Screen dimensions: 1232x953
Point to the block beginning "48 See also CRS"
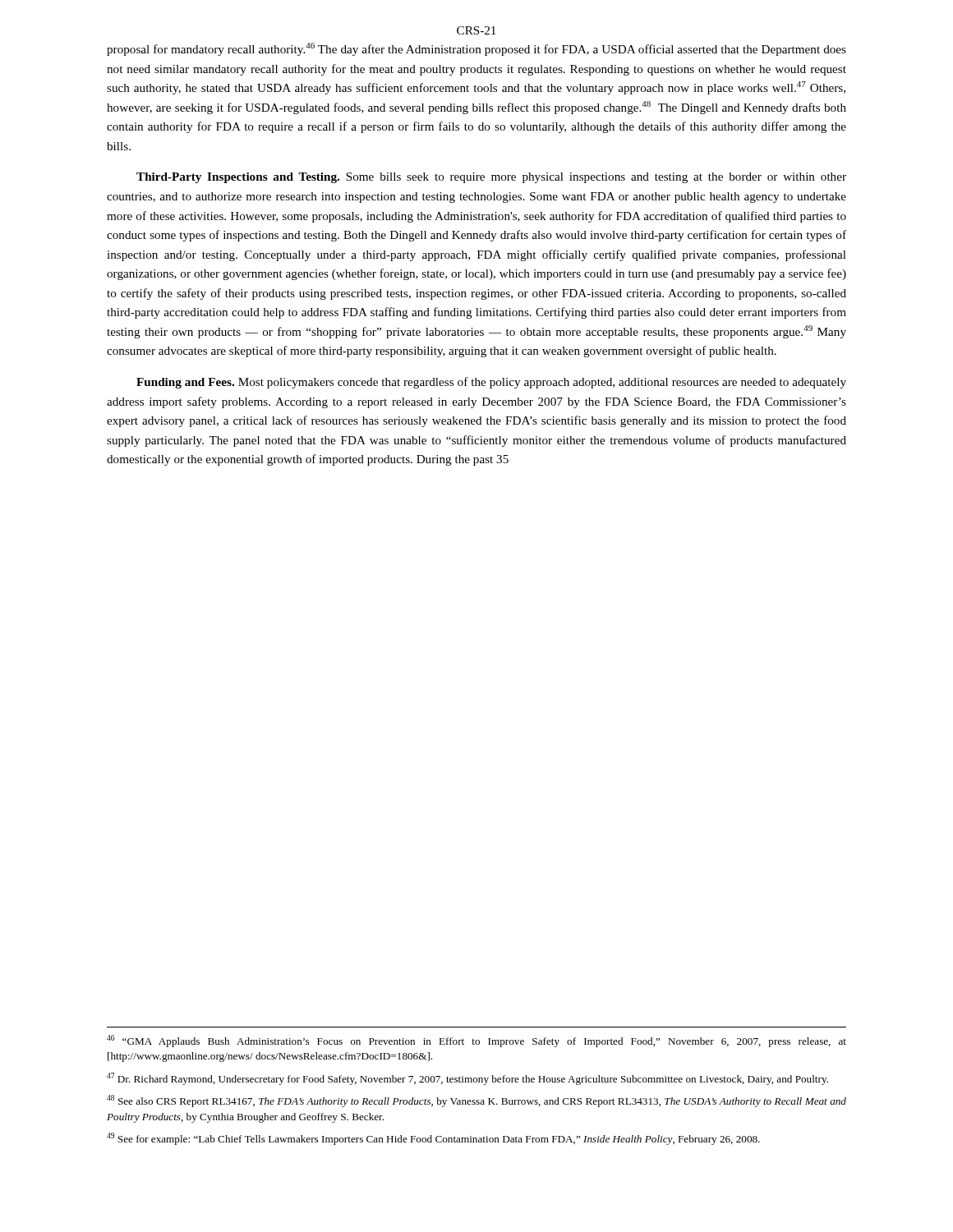click(x=476, y=1109)
